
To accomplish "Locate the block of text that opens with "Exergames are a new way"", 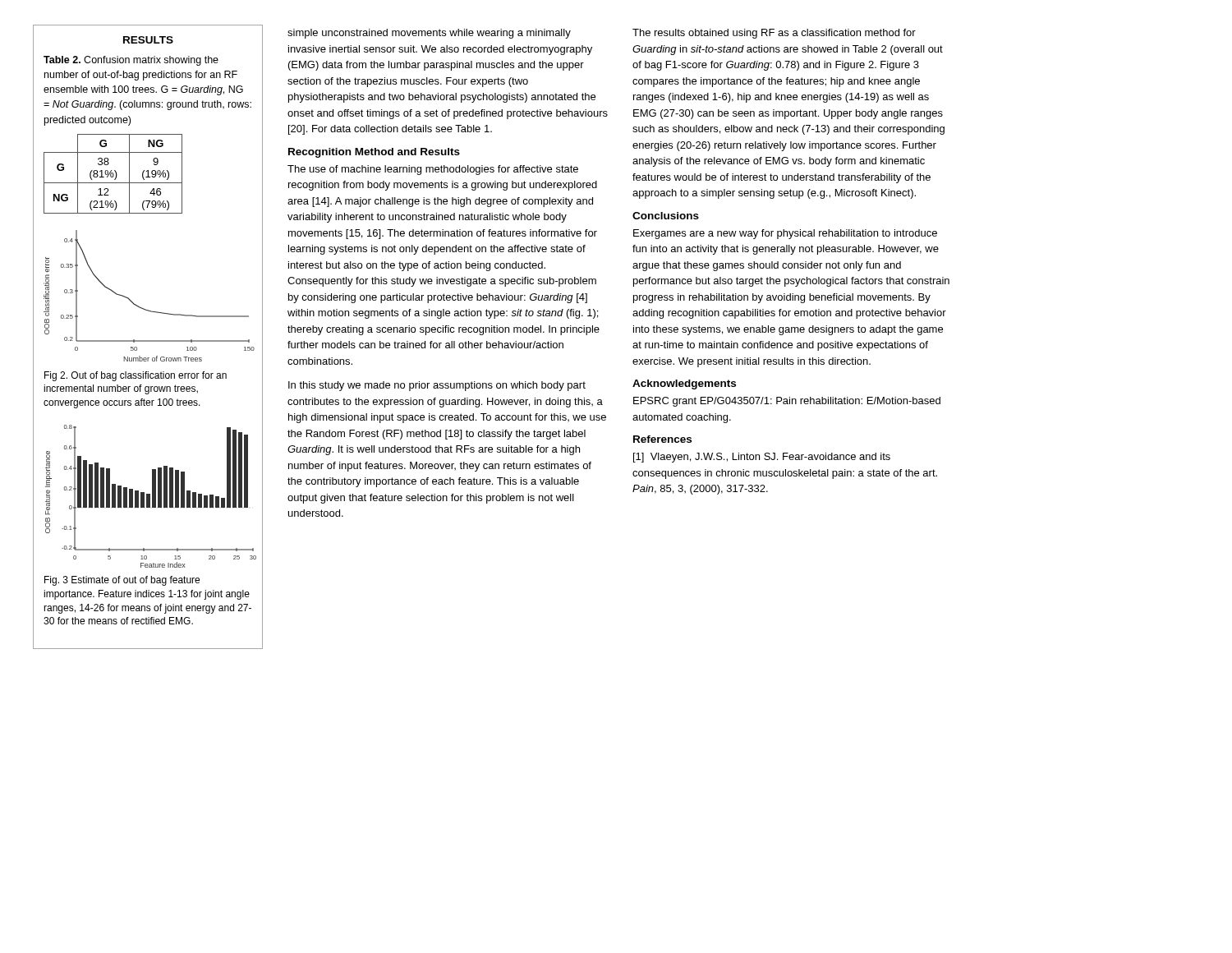I will 791,297.
